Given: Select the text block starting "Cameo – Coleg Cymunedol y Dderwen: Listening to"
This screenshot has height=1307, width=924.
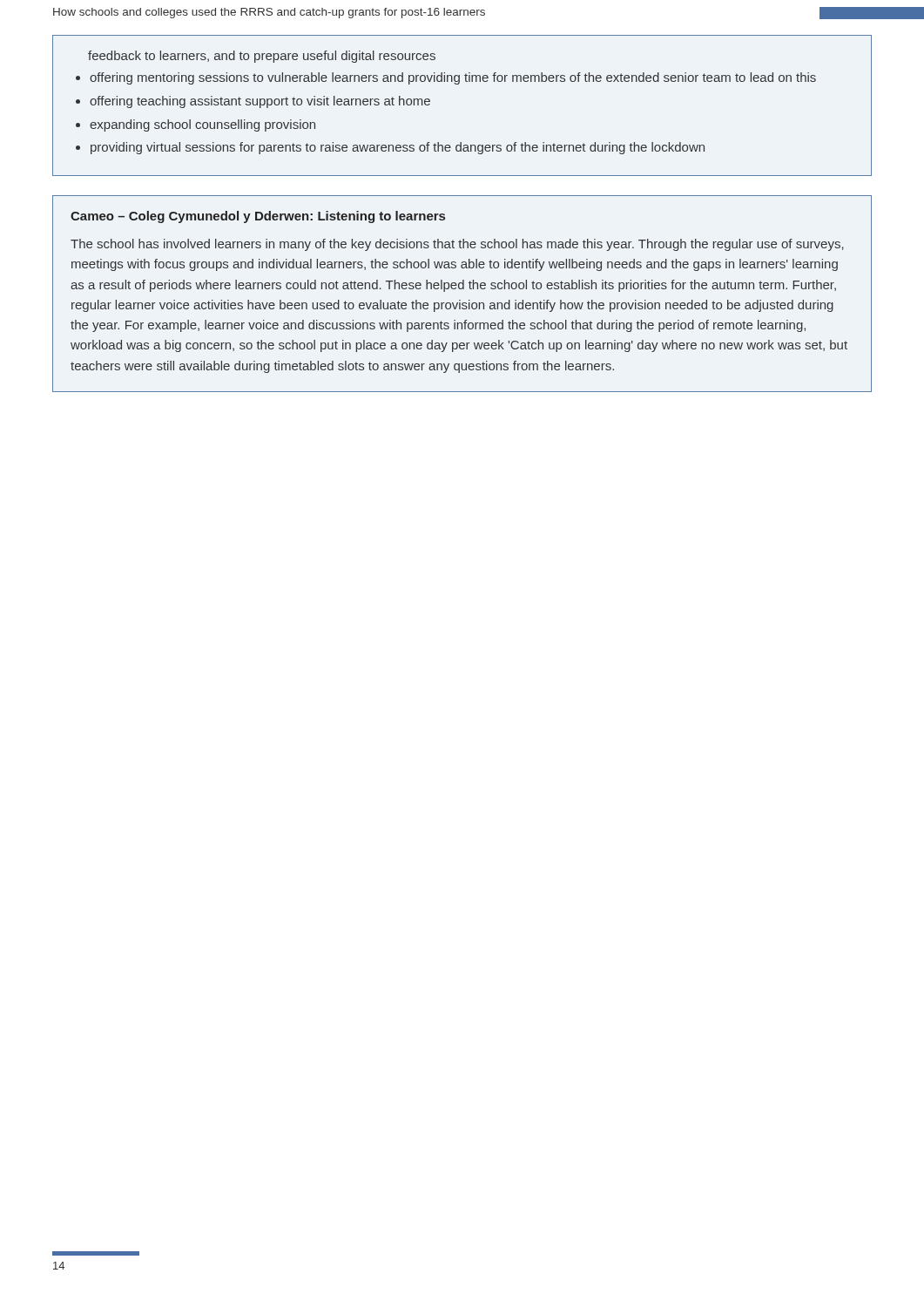Looking at the screenshot, I should tap(258, 216).
